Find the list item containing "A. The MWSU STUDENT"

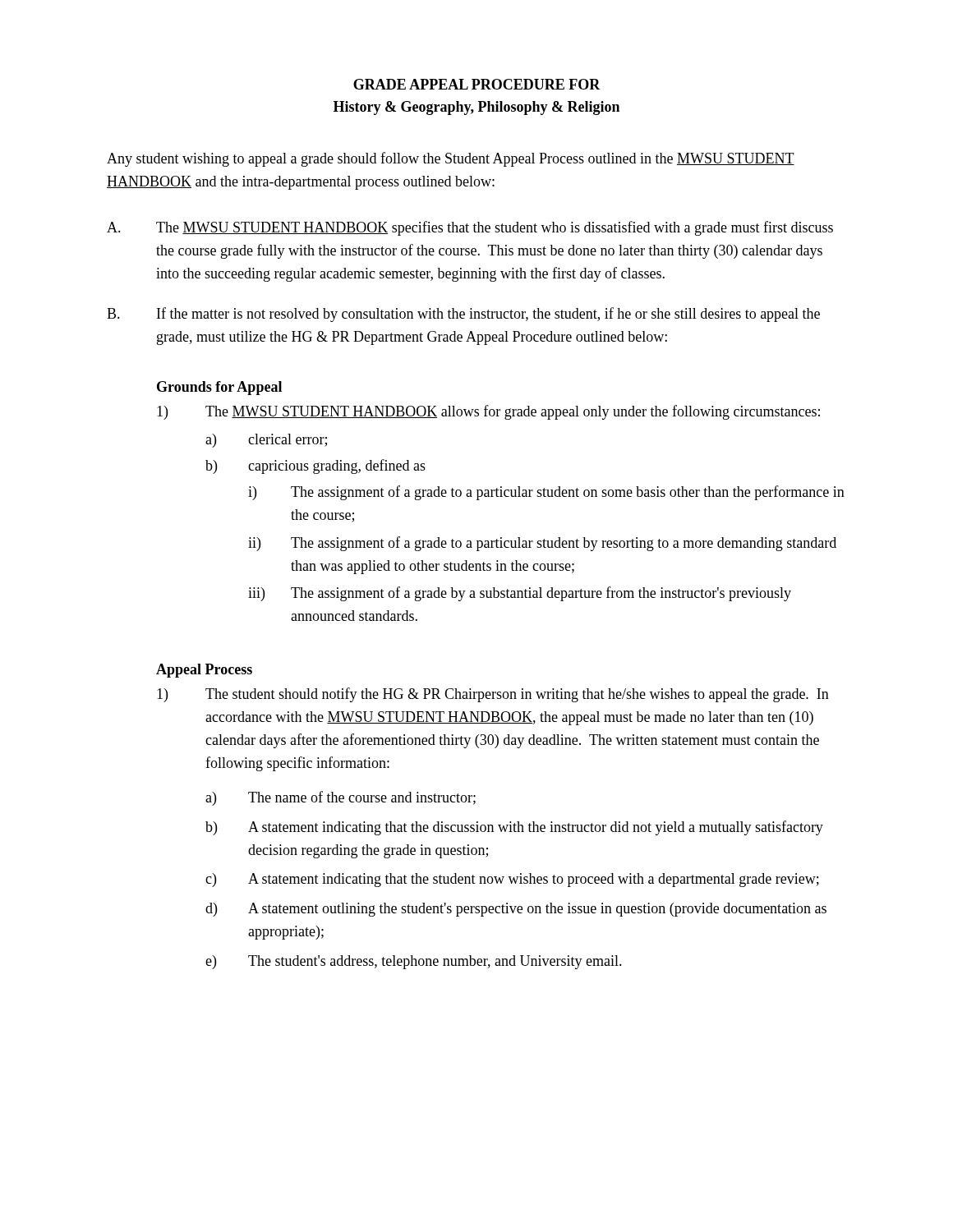(x=476, y=251)
